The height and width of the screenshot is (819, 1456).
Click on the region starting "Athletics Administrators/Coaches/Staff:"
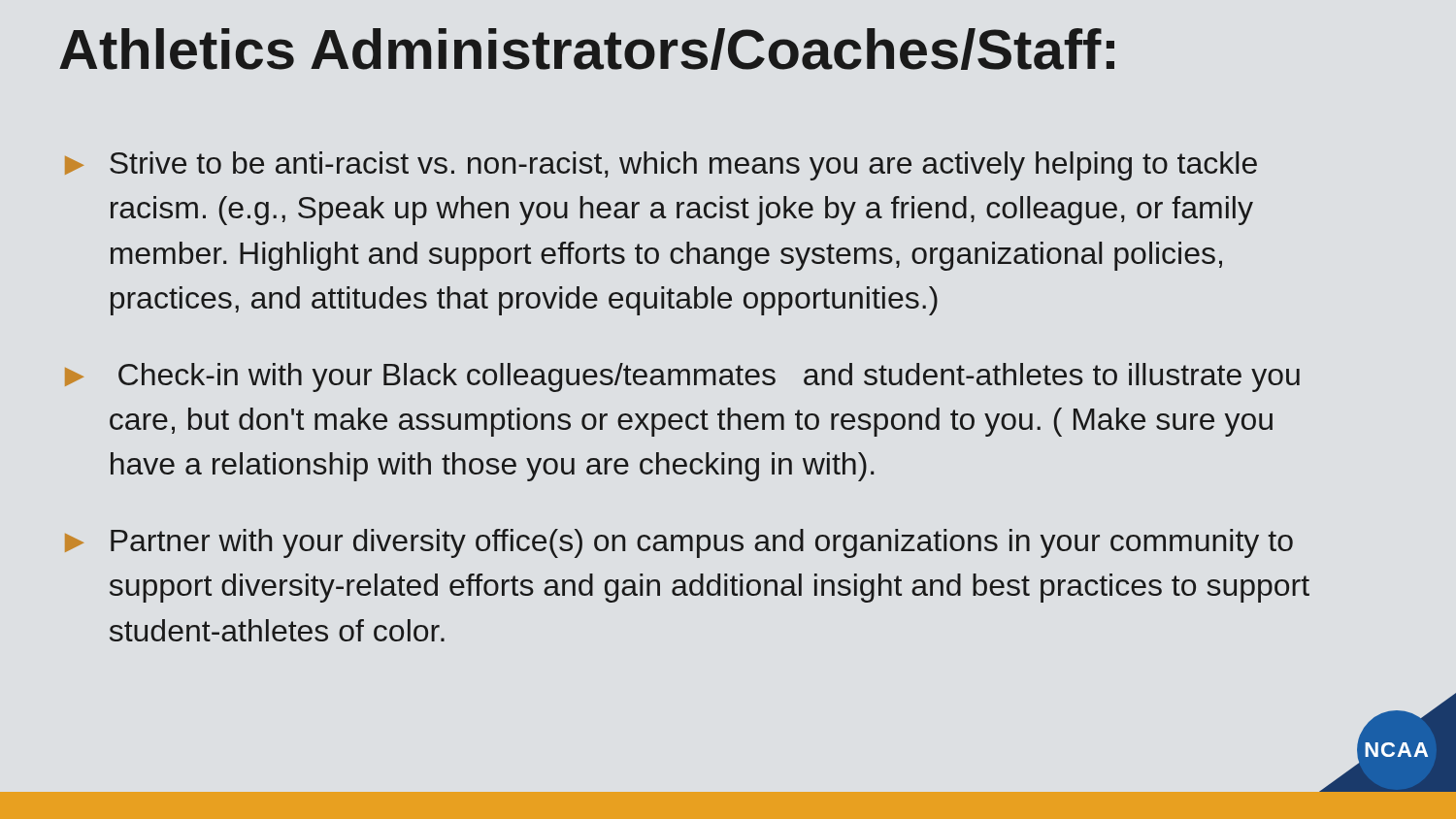point(589,49)
